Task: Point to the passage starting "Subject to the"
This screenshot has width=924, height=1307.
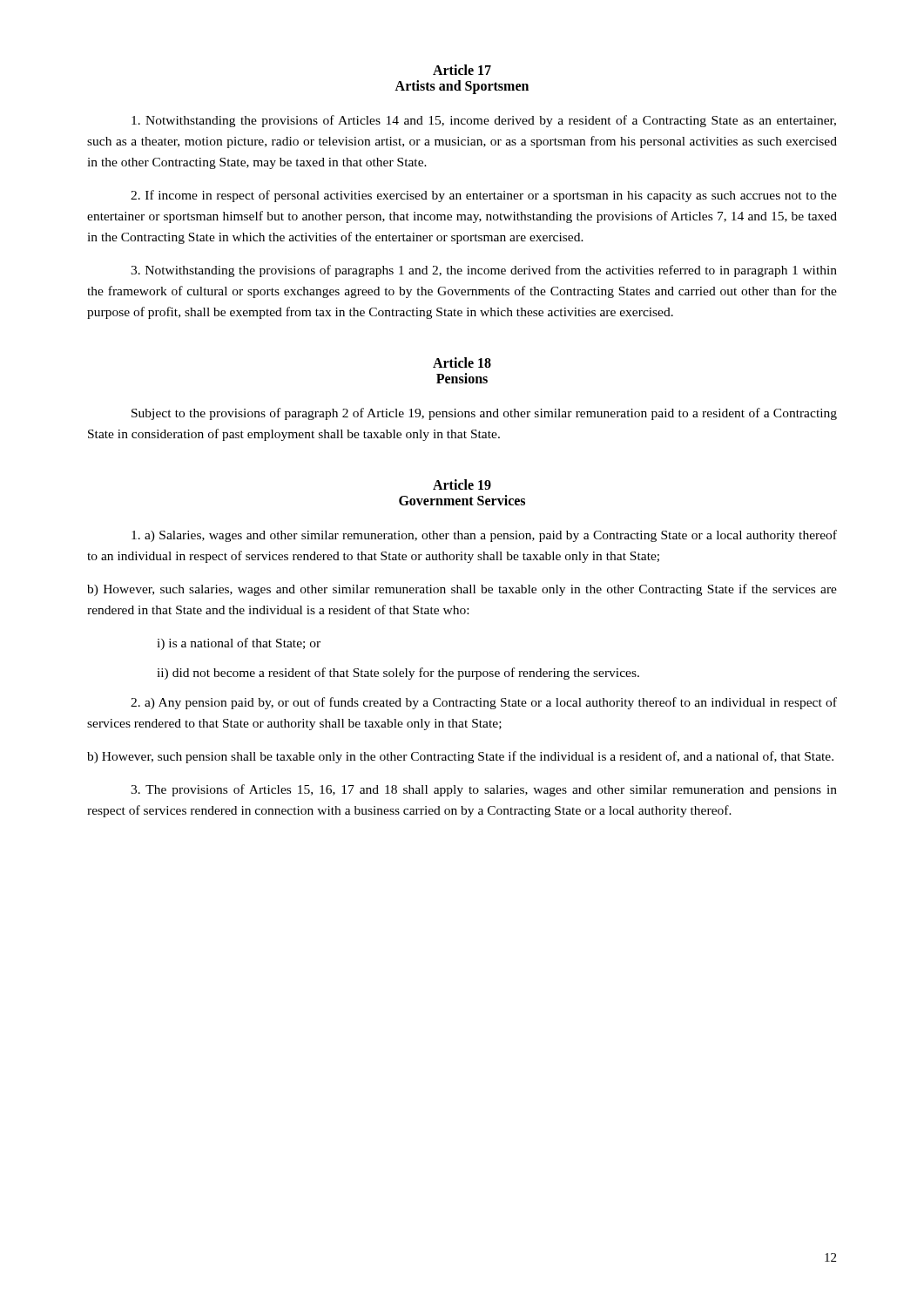Action: pos(462,423)
